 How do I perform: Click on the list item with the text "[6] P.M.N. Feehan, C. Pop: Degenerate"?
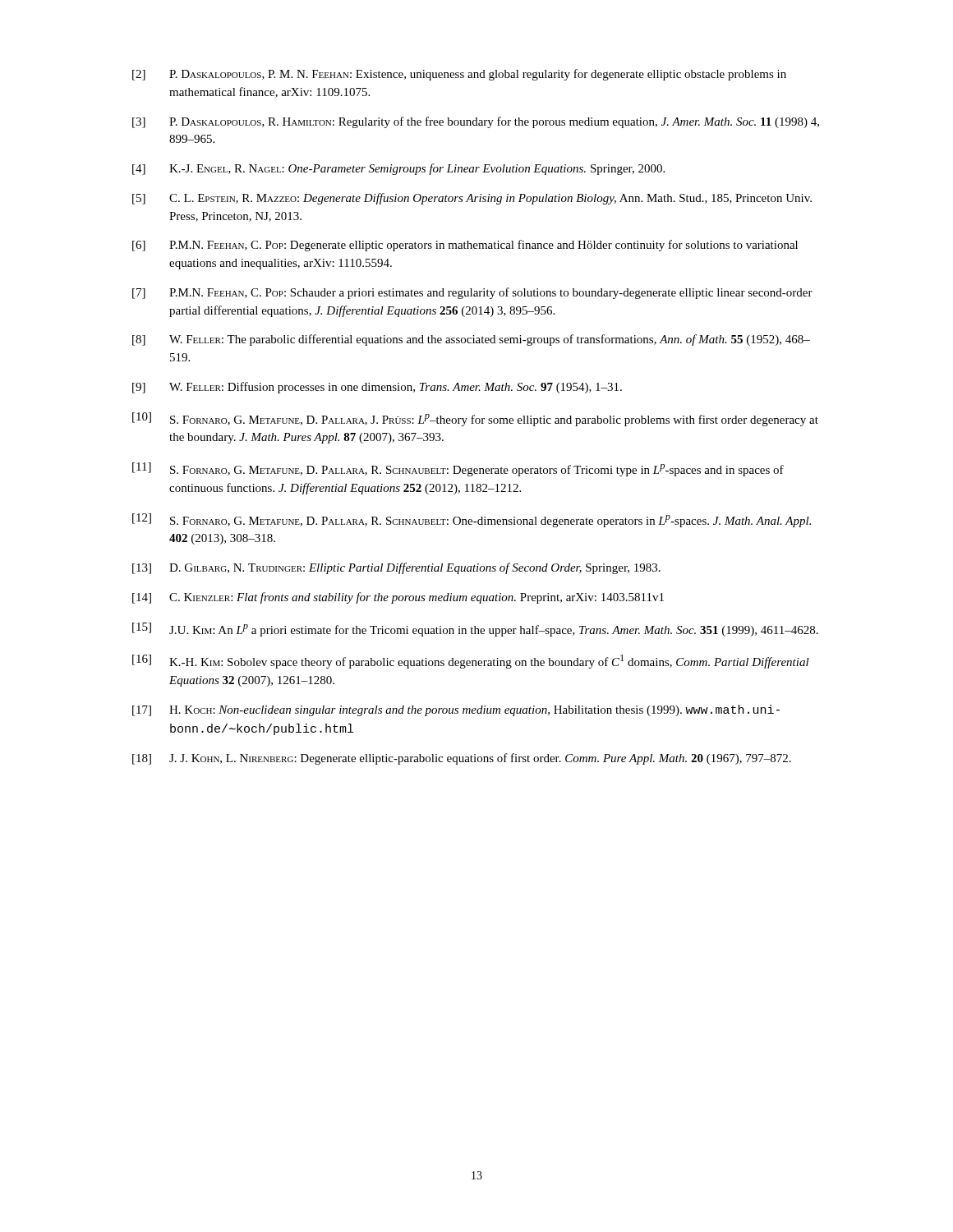pos(476,255)
